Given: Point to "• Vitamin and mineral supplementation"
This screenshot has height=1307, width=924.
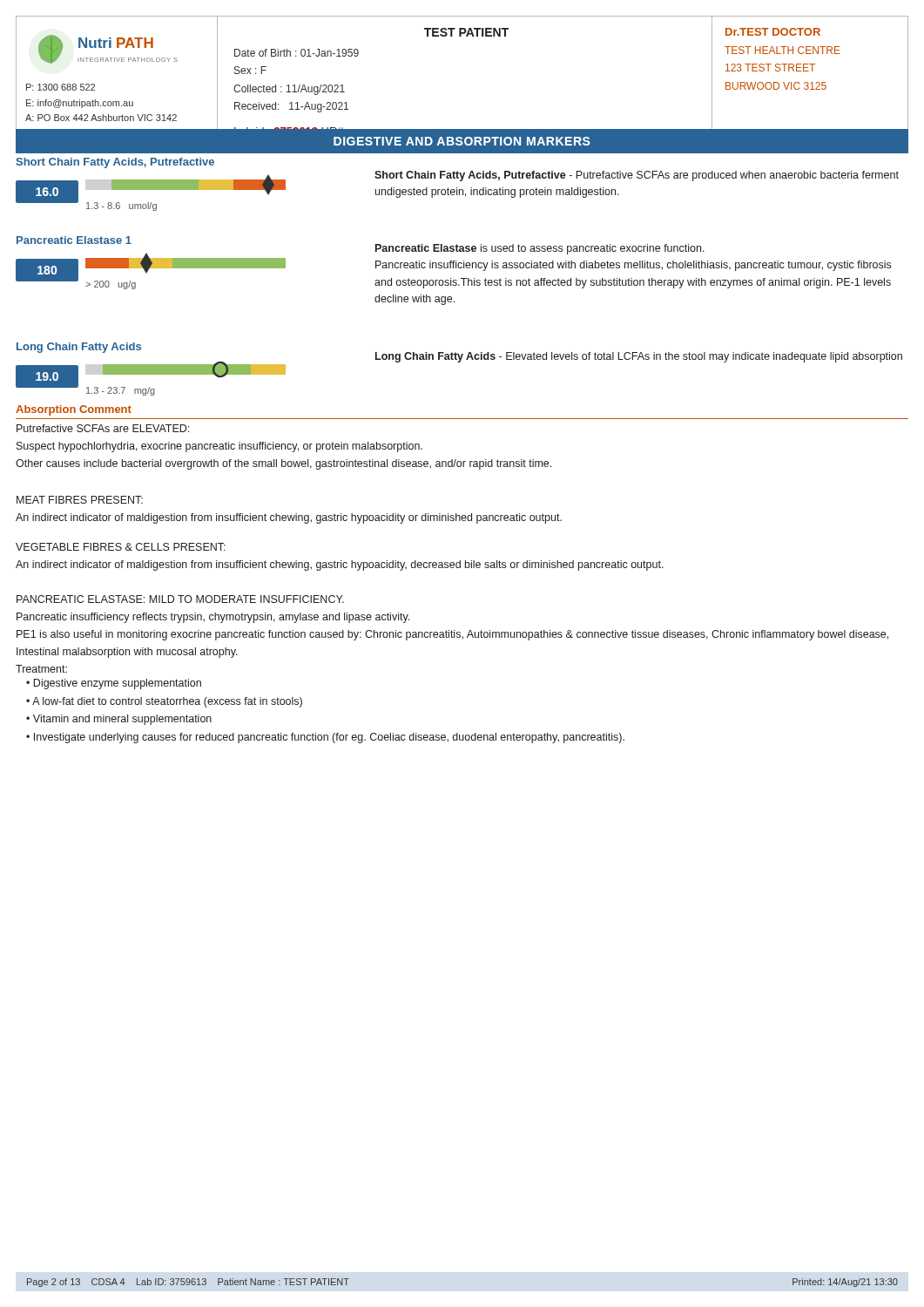Looking at the screenshot, I should coord(119,719).
